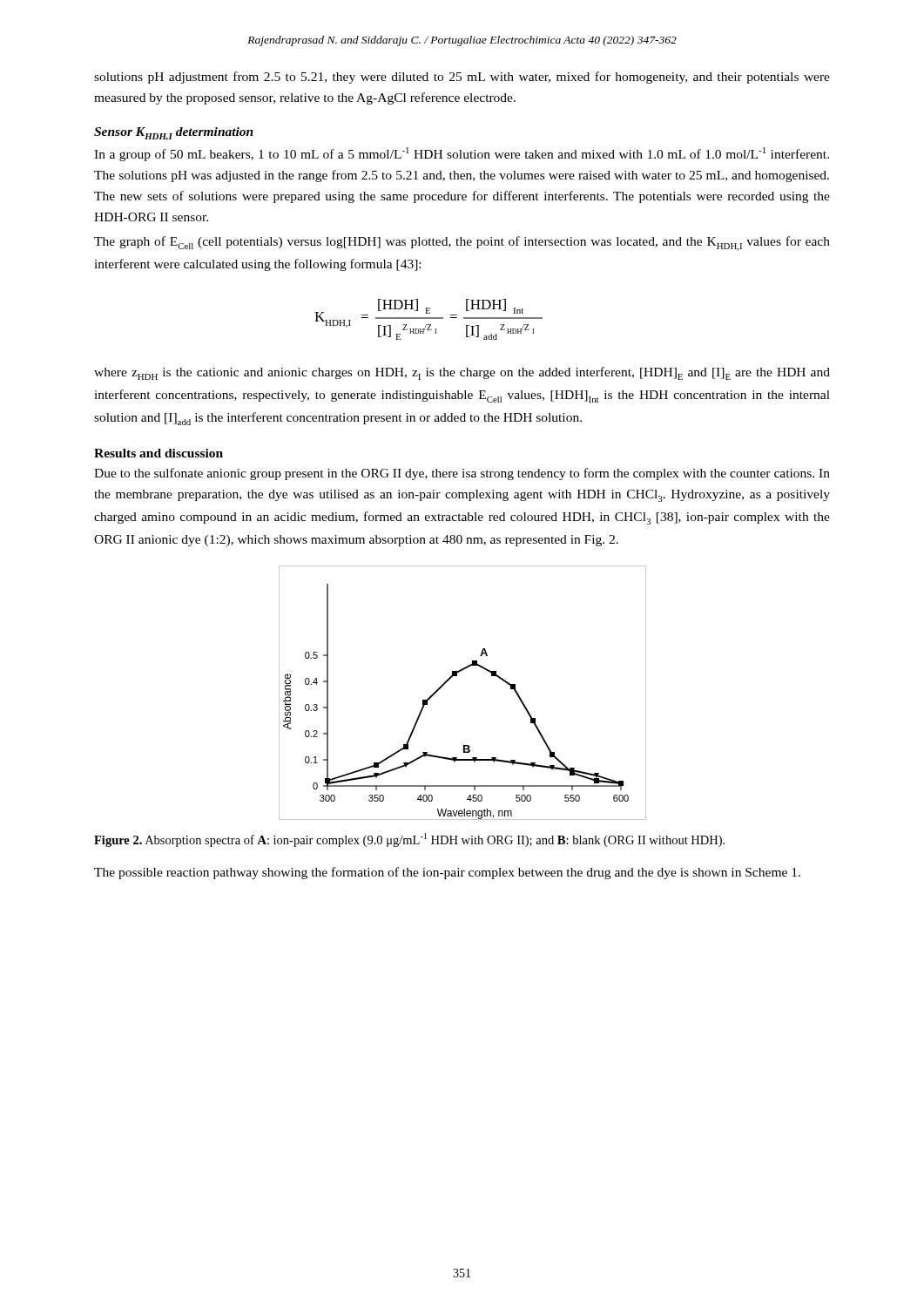The width and height of the screenshot is (924, 1307).
Task: Locate the block starting "K HDH,I = [HDH] E [I] E"
Action: (462, 318)
